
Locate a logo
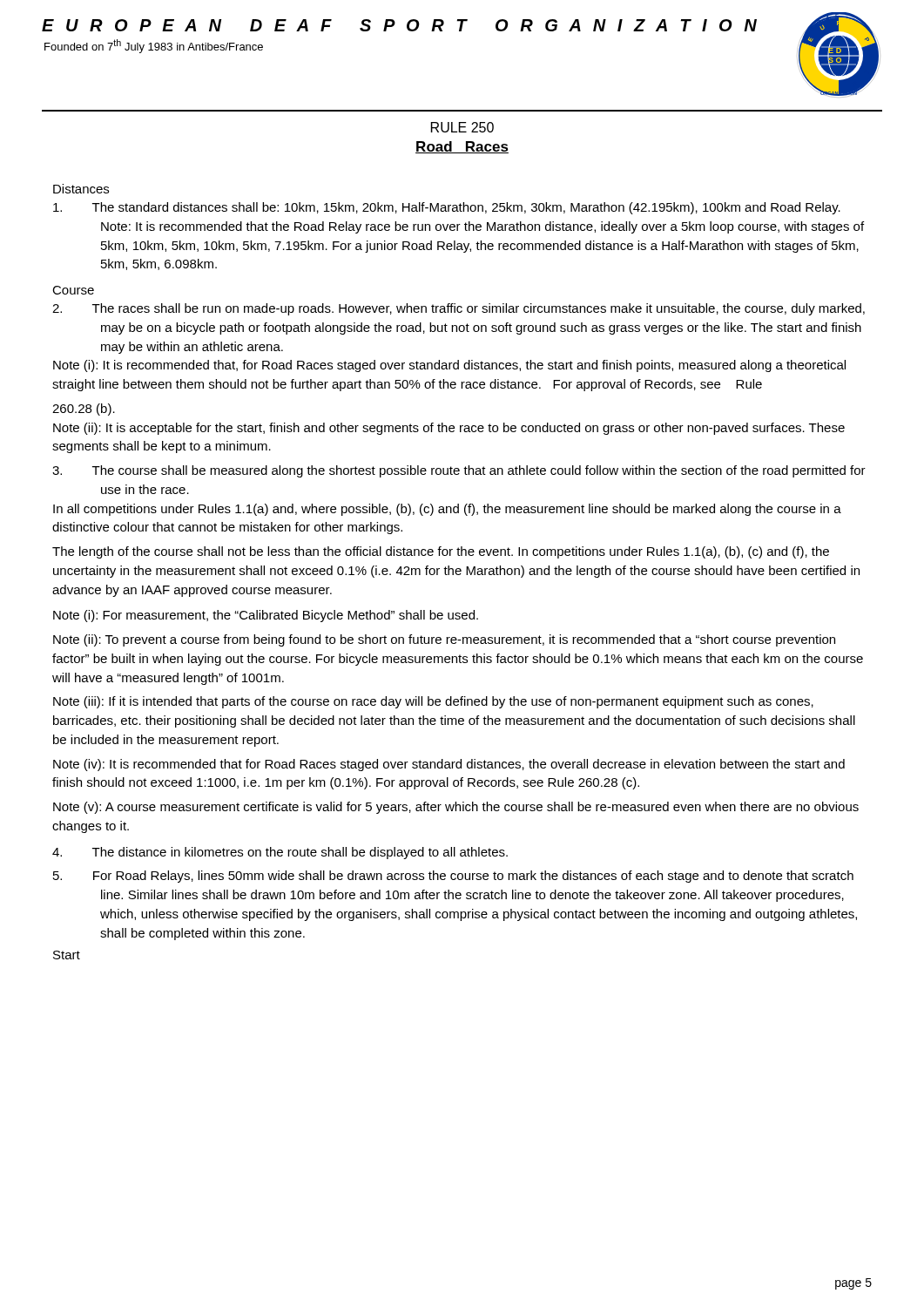tap(839, 56)
